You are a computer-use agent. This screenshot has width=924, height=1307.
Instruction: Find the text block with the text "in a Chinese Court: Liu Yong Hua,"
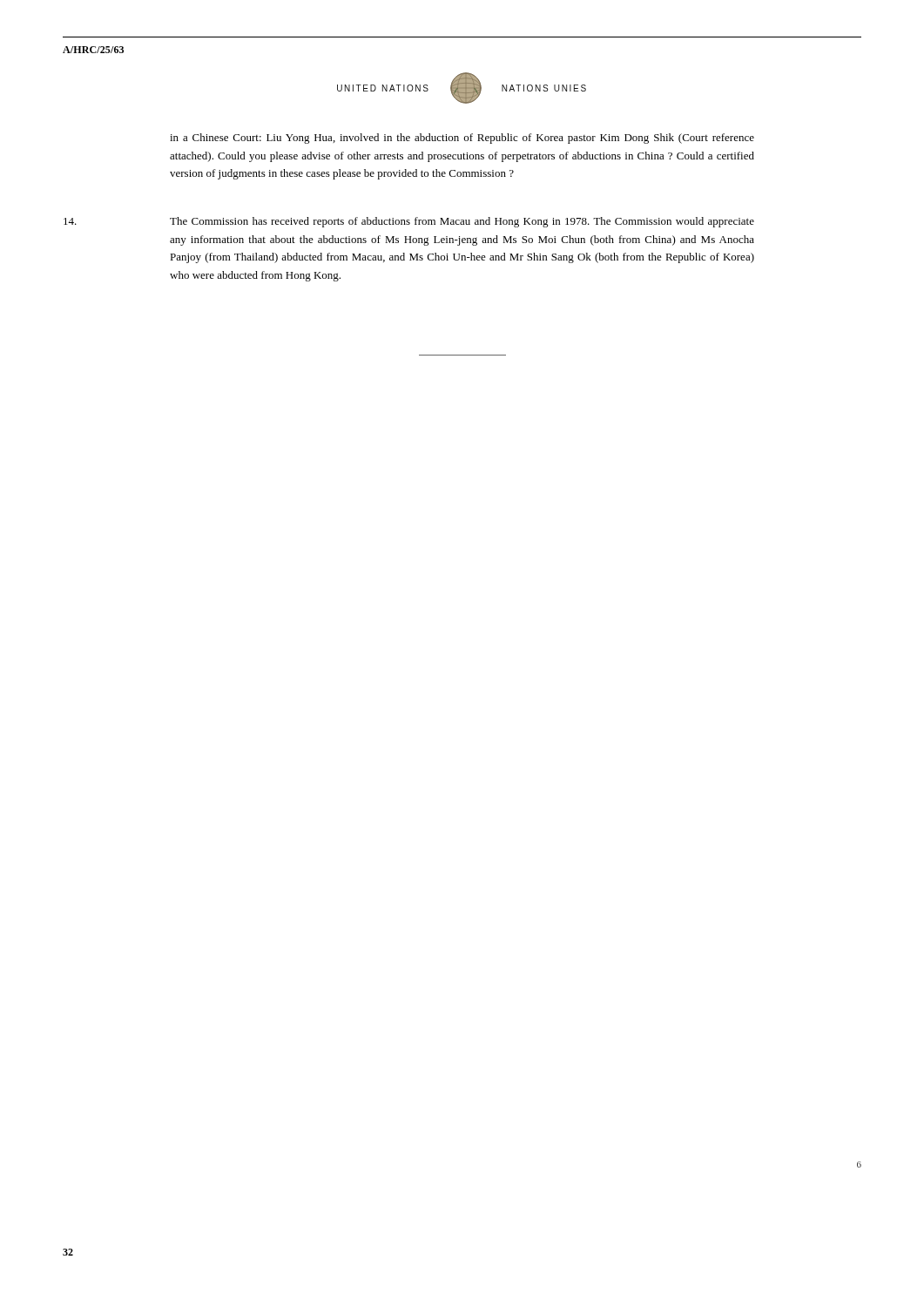(462, 155)
